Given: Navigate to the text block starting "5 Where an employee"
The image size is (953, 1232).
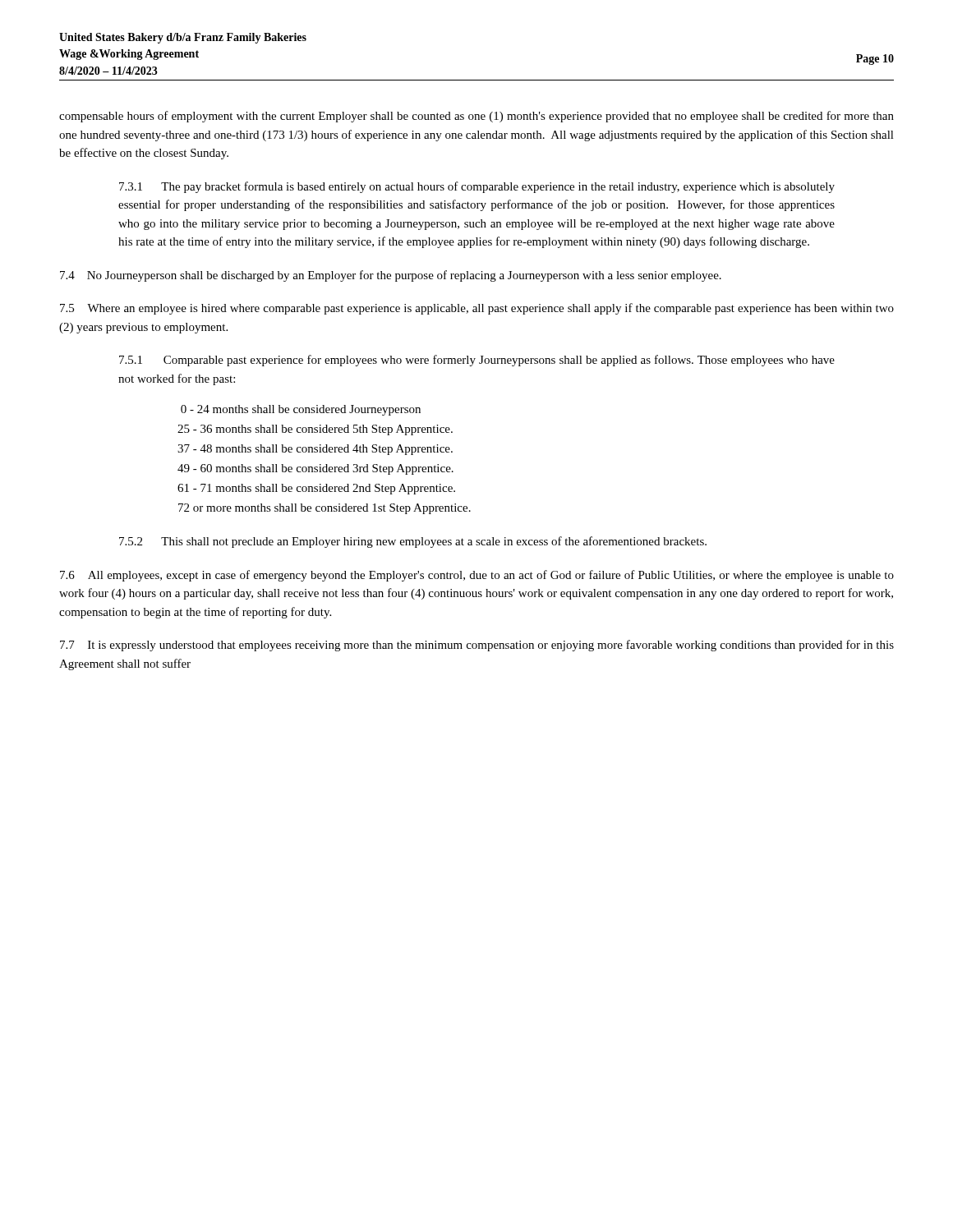Looking at the screenshot, I should pyautogui.click(x=476, y=317).
